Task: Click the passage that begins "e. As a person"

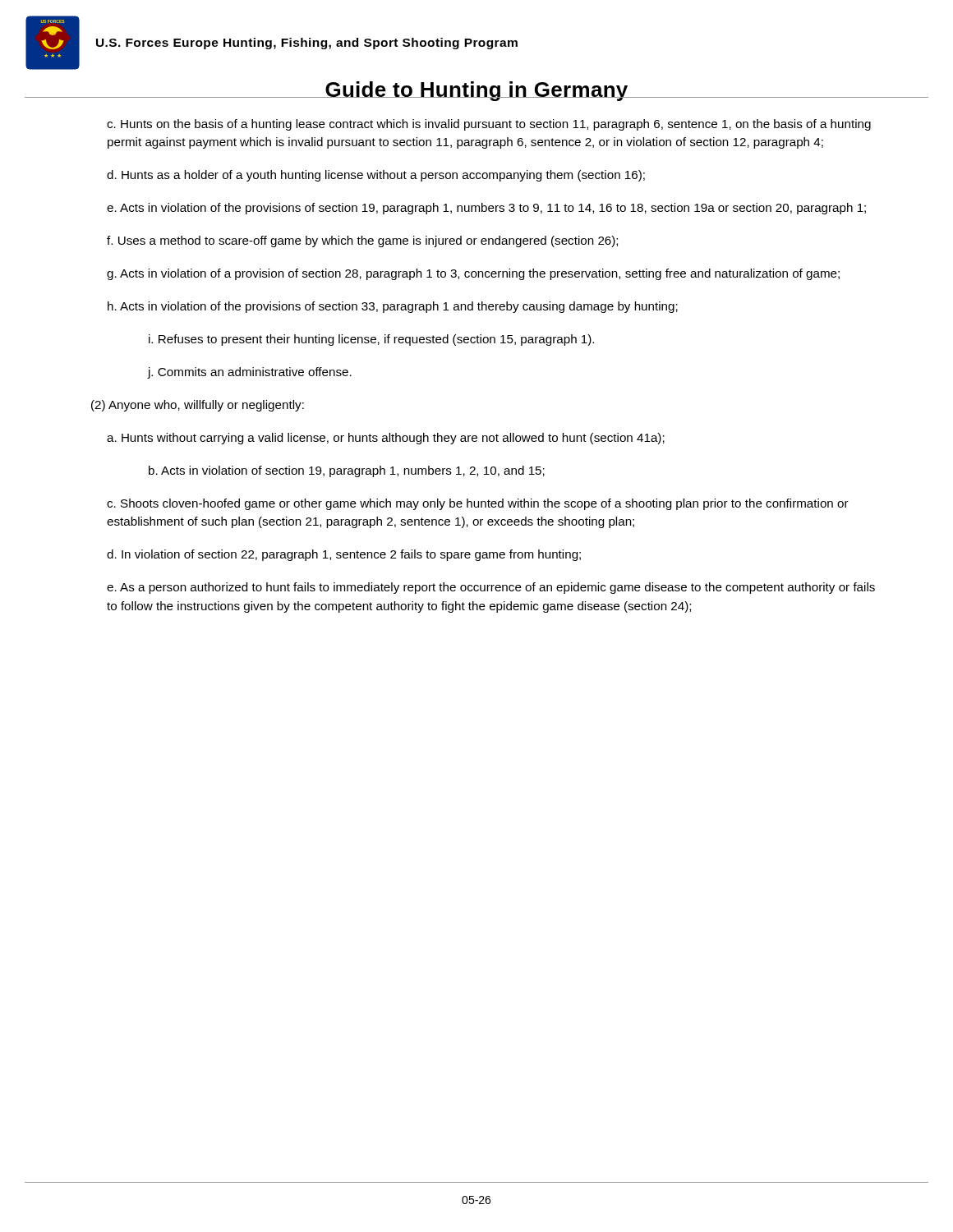Action: 491,596
